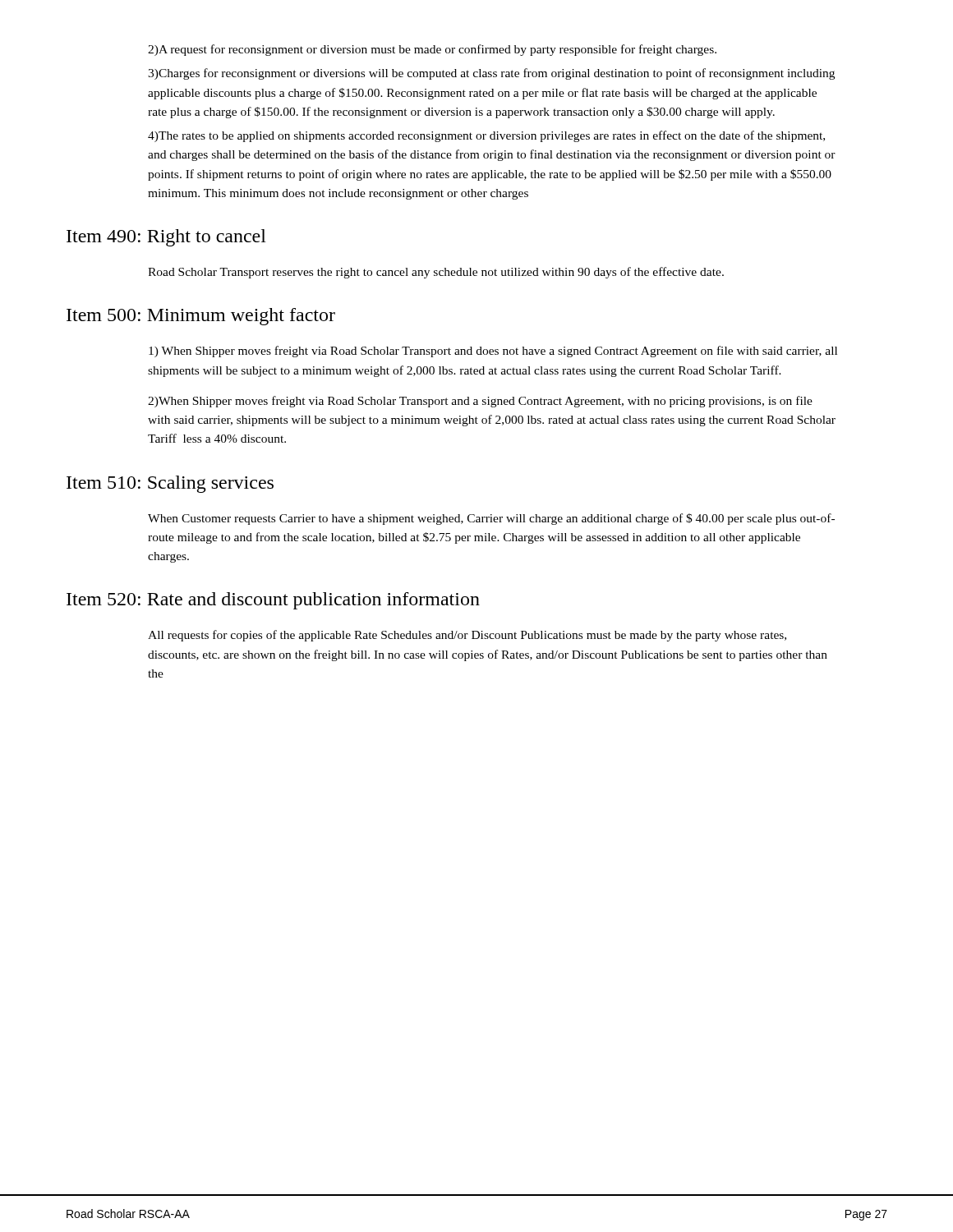The width and height of the screenshot is (953, 1232).
Task: Locate the block starting "4)The rates to"
Action: tap(493, 164)
